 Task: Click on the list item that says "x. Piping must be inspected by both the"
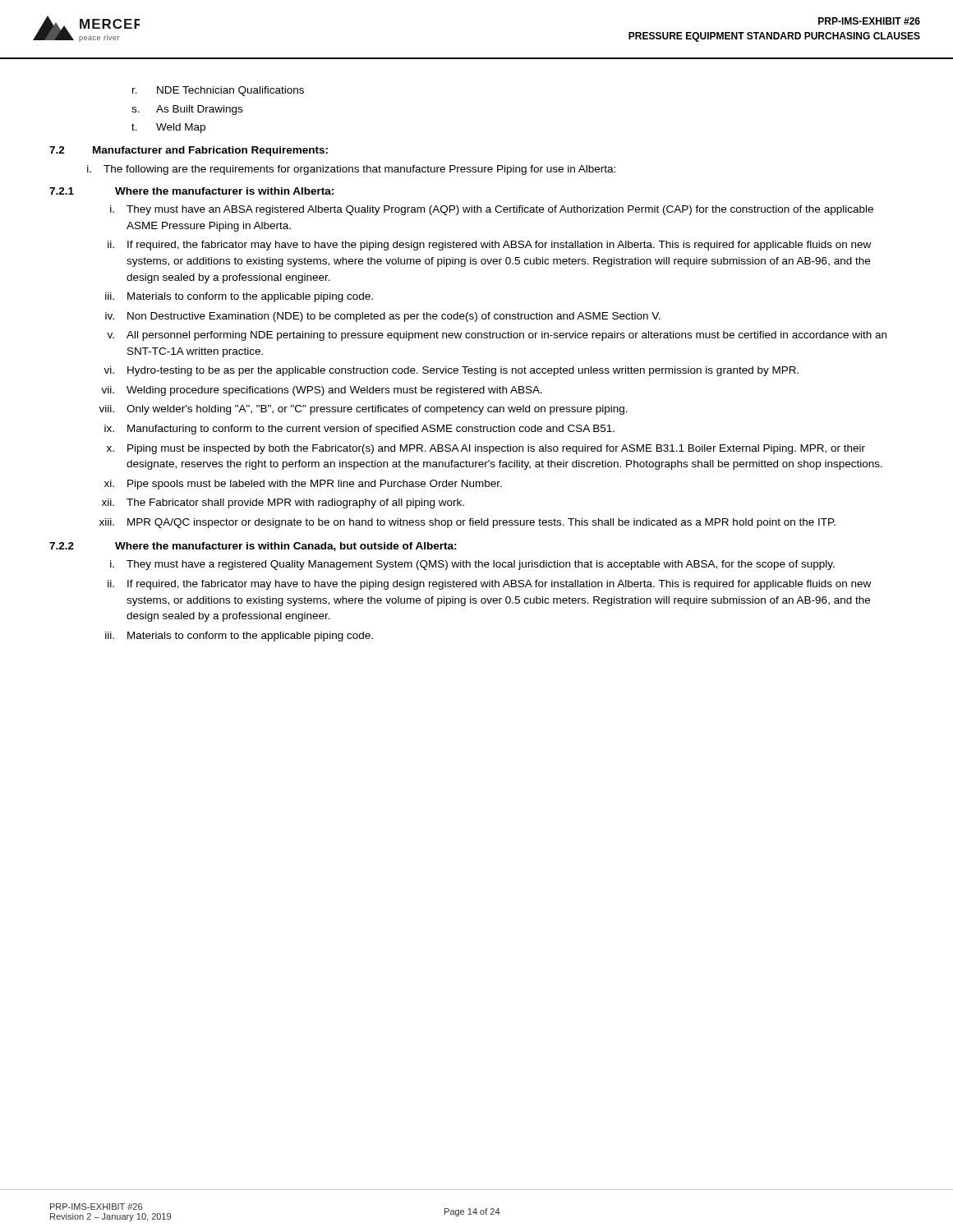(476, 456)
